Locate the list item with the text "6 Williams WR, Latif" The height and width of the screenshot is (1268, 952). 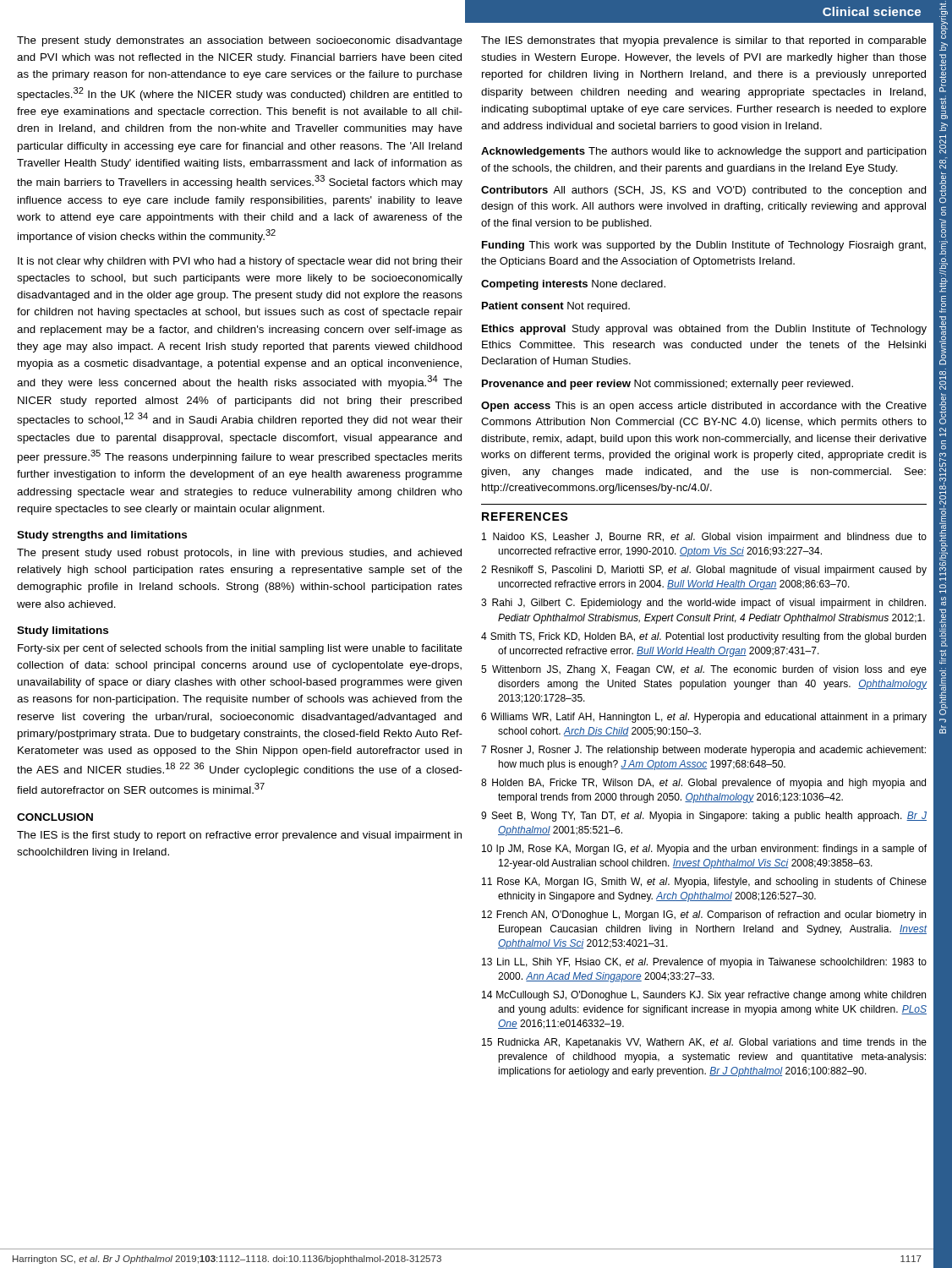704,724
